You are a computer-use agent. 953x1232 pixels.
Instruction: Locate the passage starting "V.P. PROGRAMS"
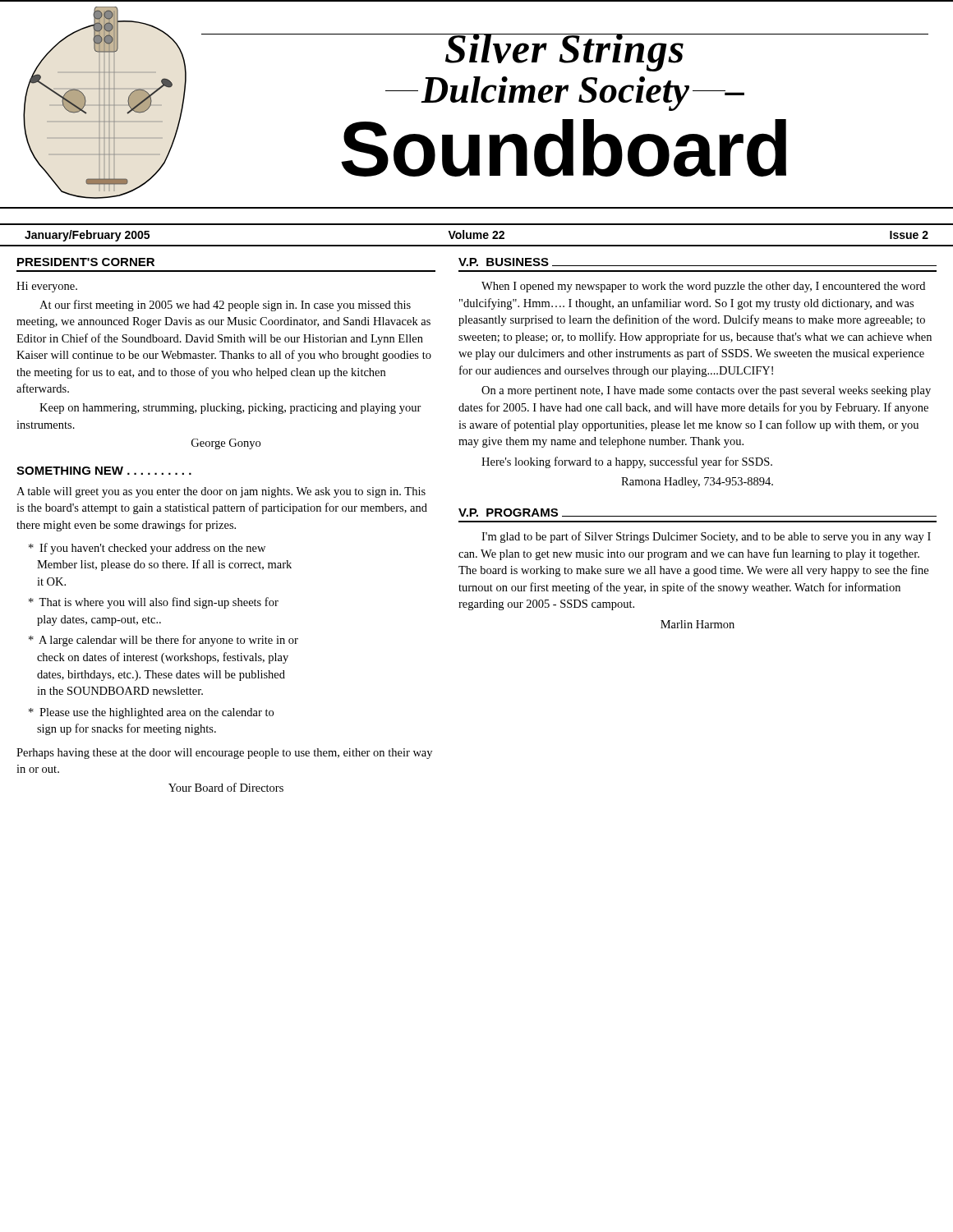[x=698, y=512]
